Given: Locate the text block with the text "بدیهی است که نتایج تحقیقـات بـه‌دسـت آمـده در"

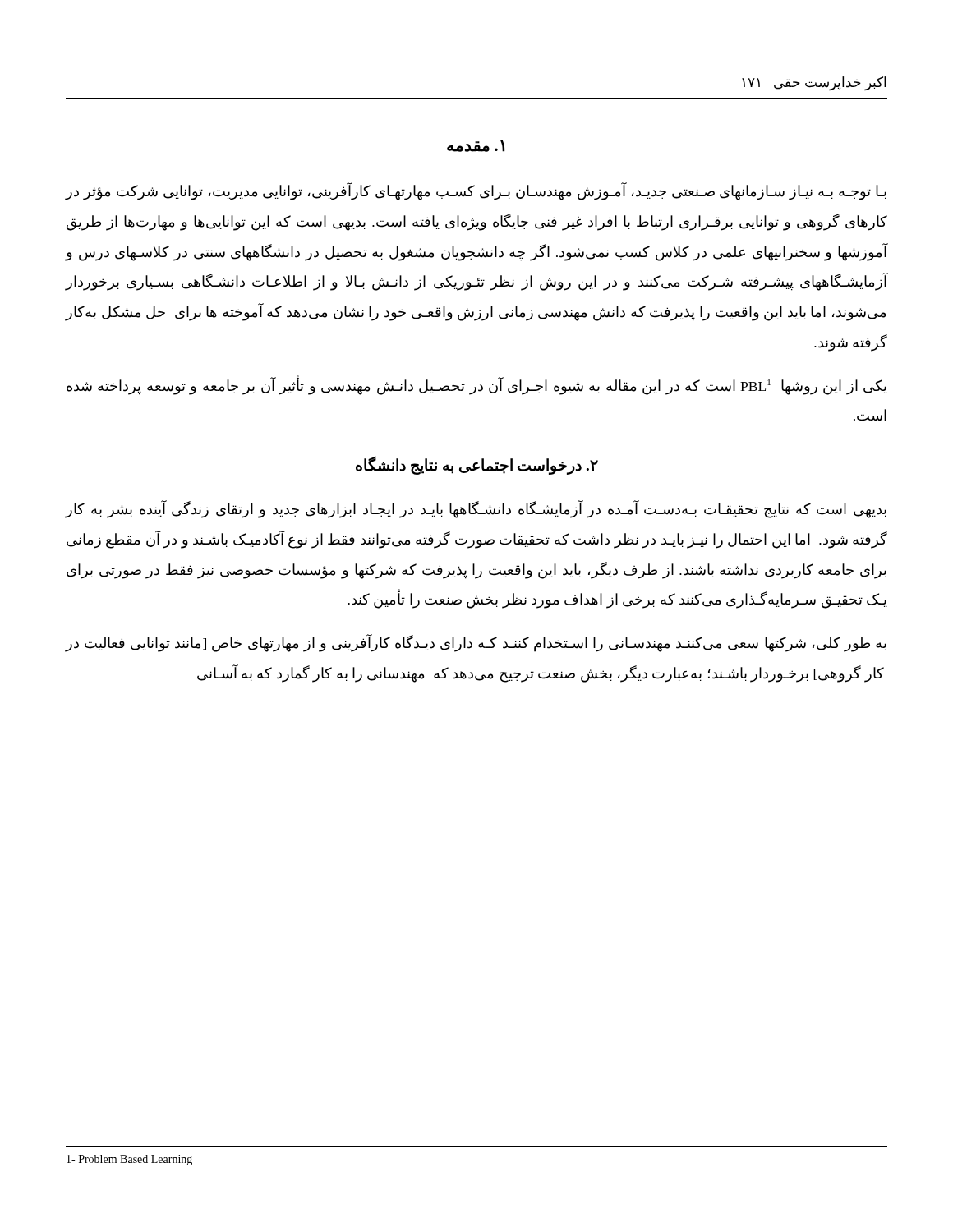Looking at the screenshot, I should pos(476,555).
